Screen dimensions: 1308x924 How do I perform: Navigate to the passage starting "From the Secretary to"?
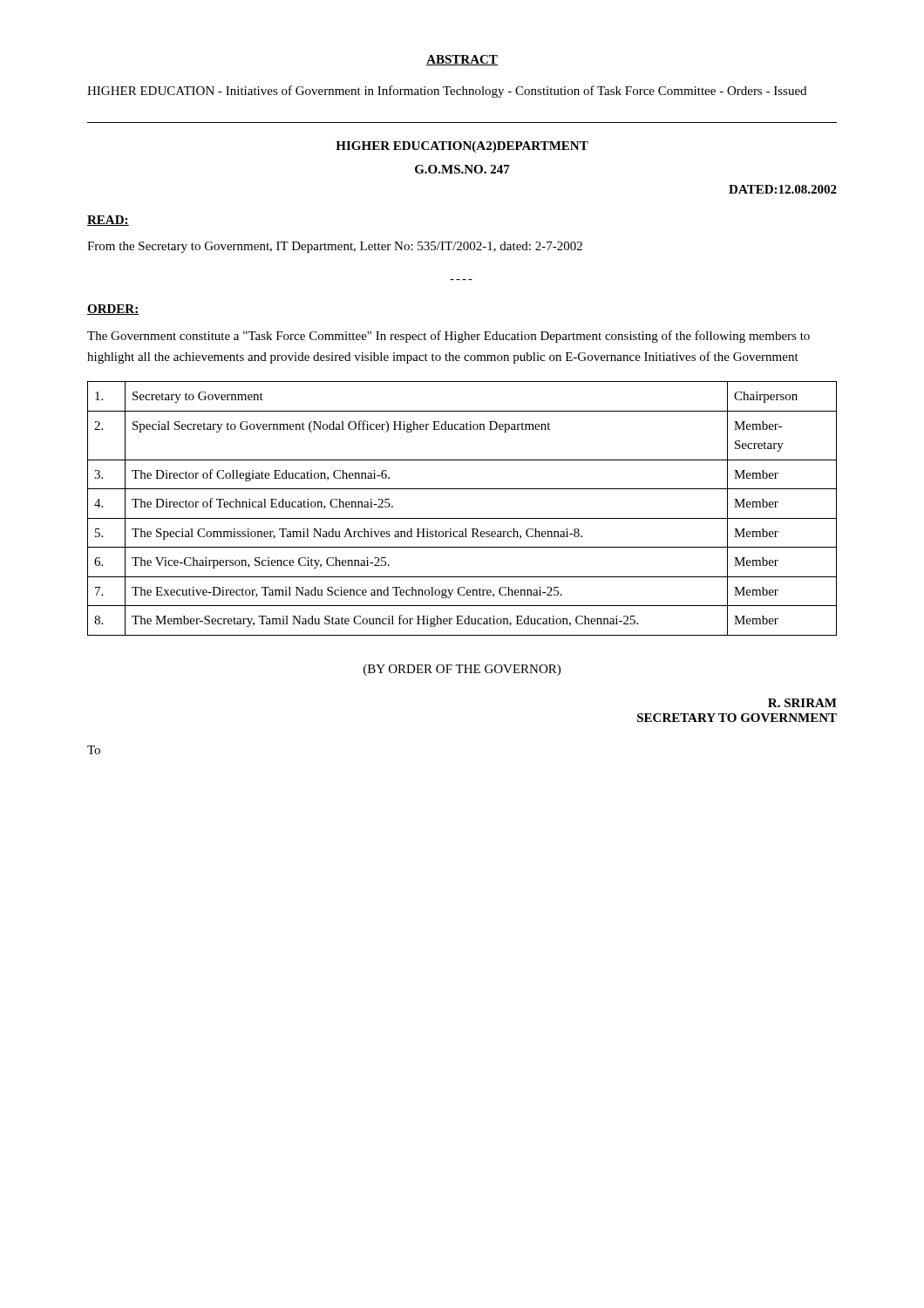pos(335,245)
